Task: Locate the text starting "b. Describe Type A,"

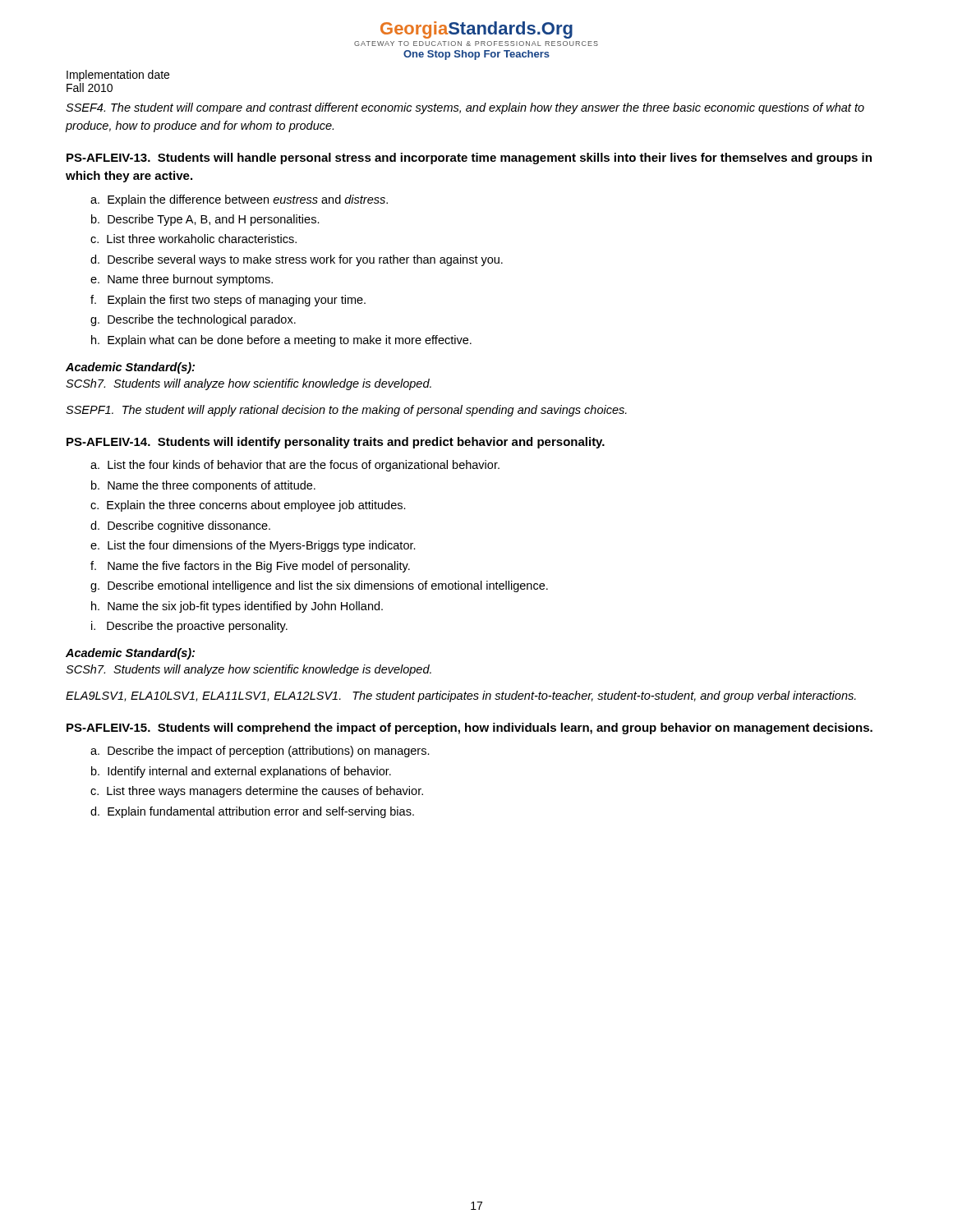Action: 205,219
